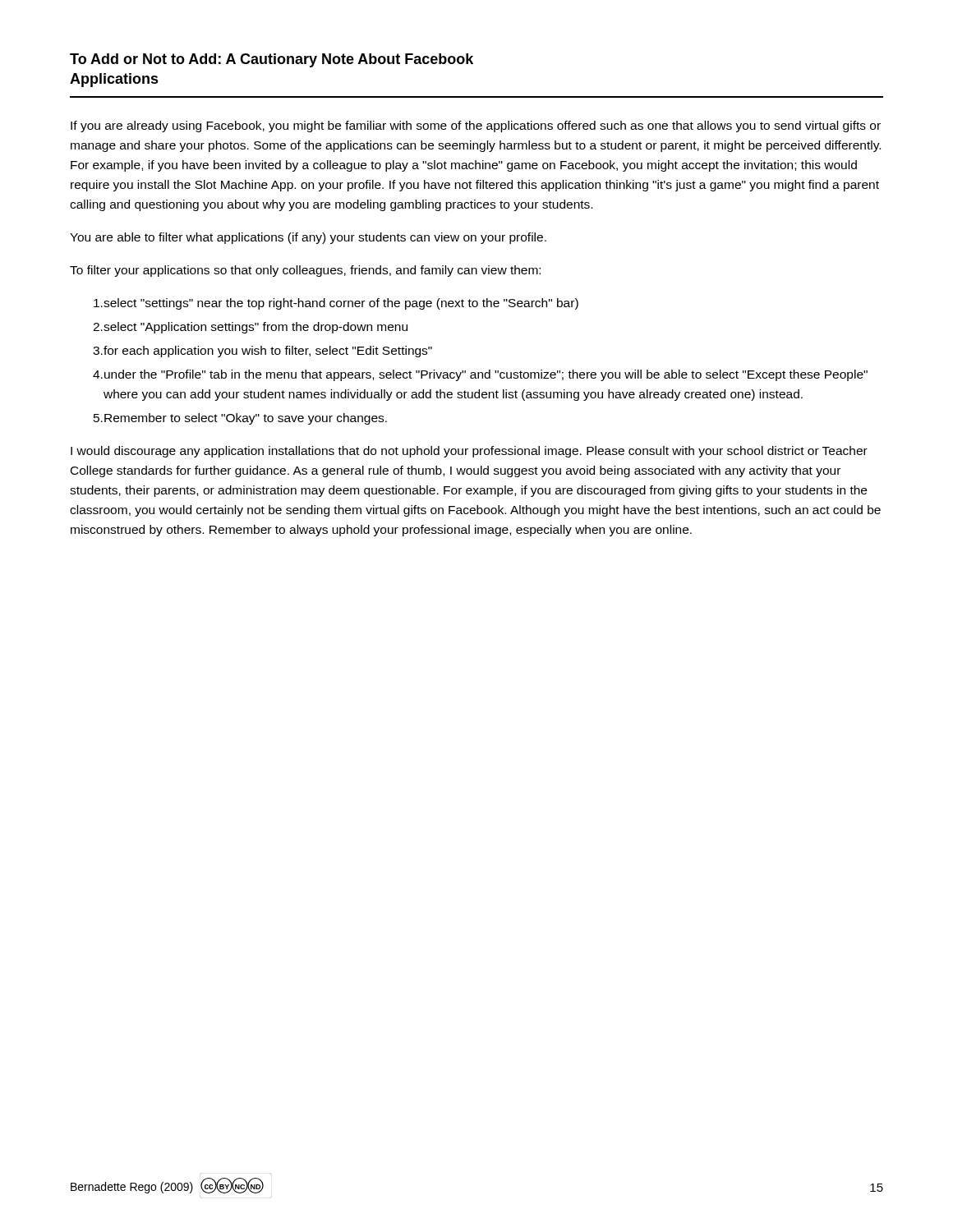Screen dimensions: 1232x953
Task: Locate the list item that says "4. under the "Profile" tab in"
Action: click(x=476, y=384)
